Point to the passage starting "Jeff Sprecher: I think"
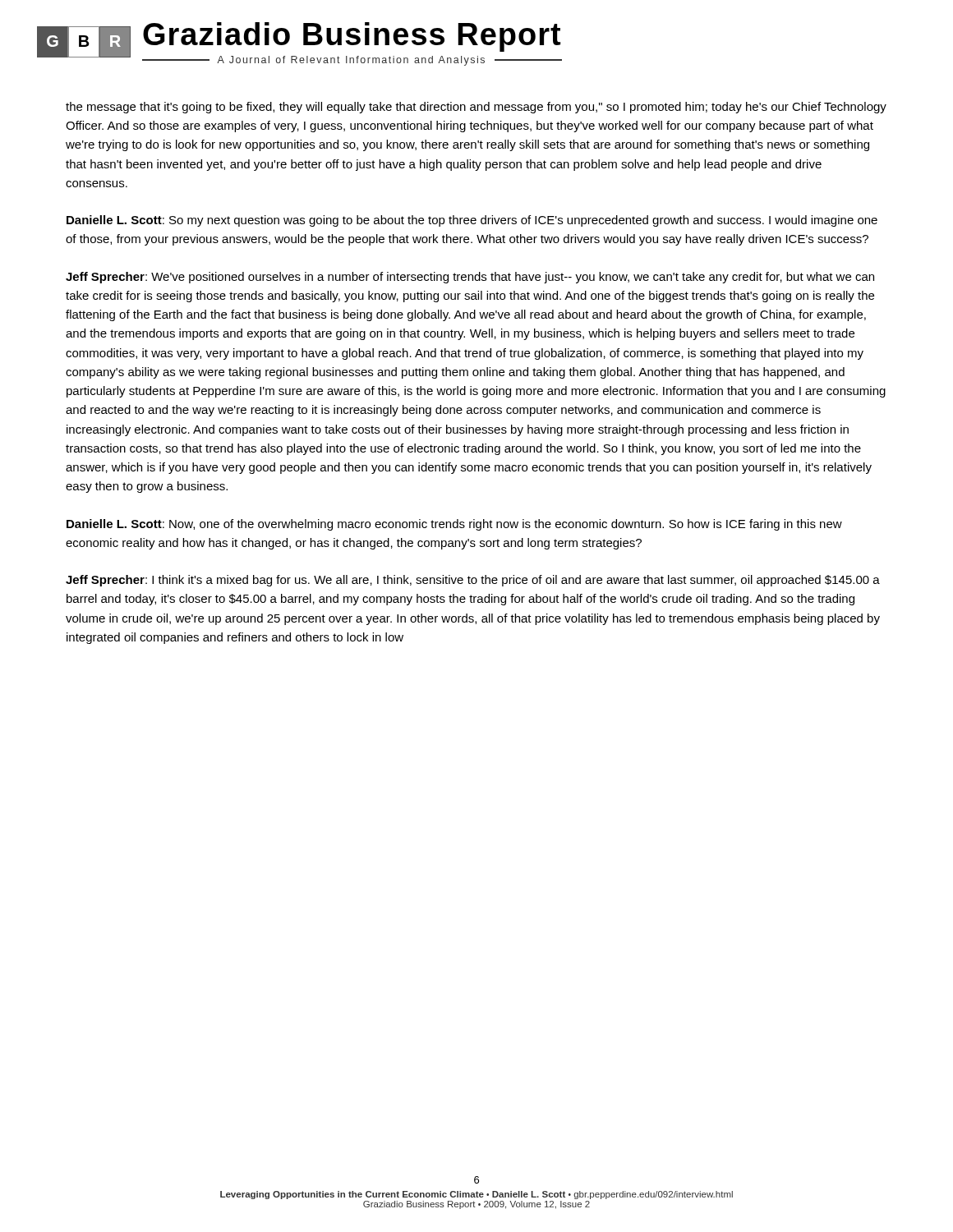953x1232 pixels. (473, 608)
